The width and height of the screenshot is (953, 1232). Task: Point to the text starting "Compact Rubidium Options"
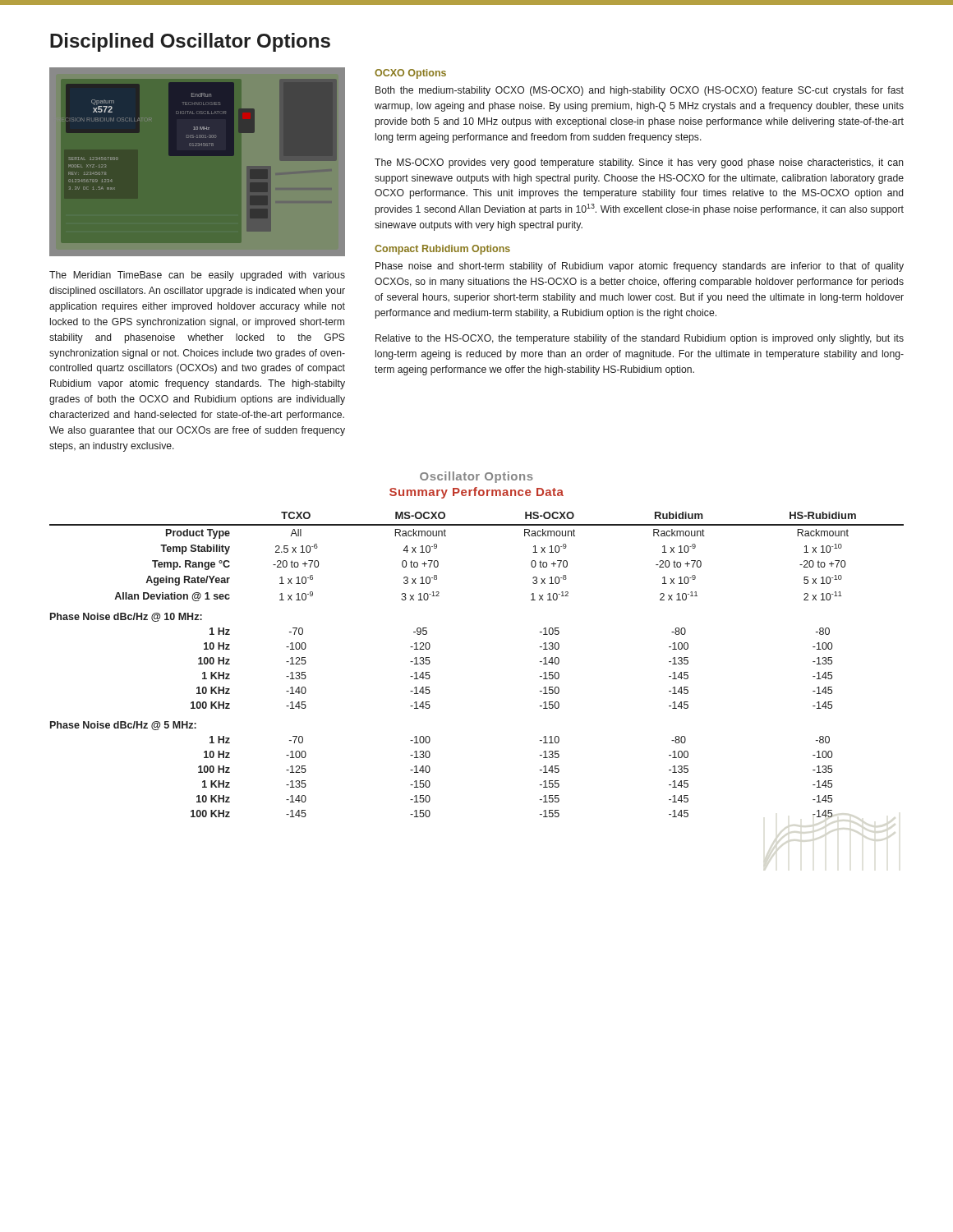443,249
